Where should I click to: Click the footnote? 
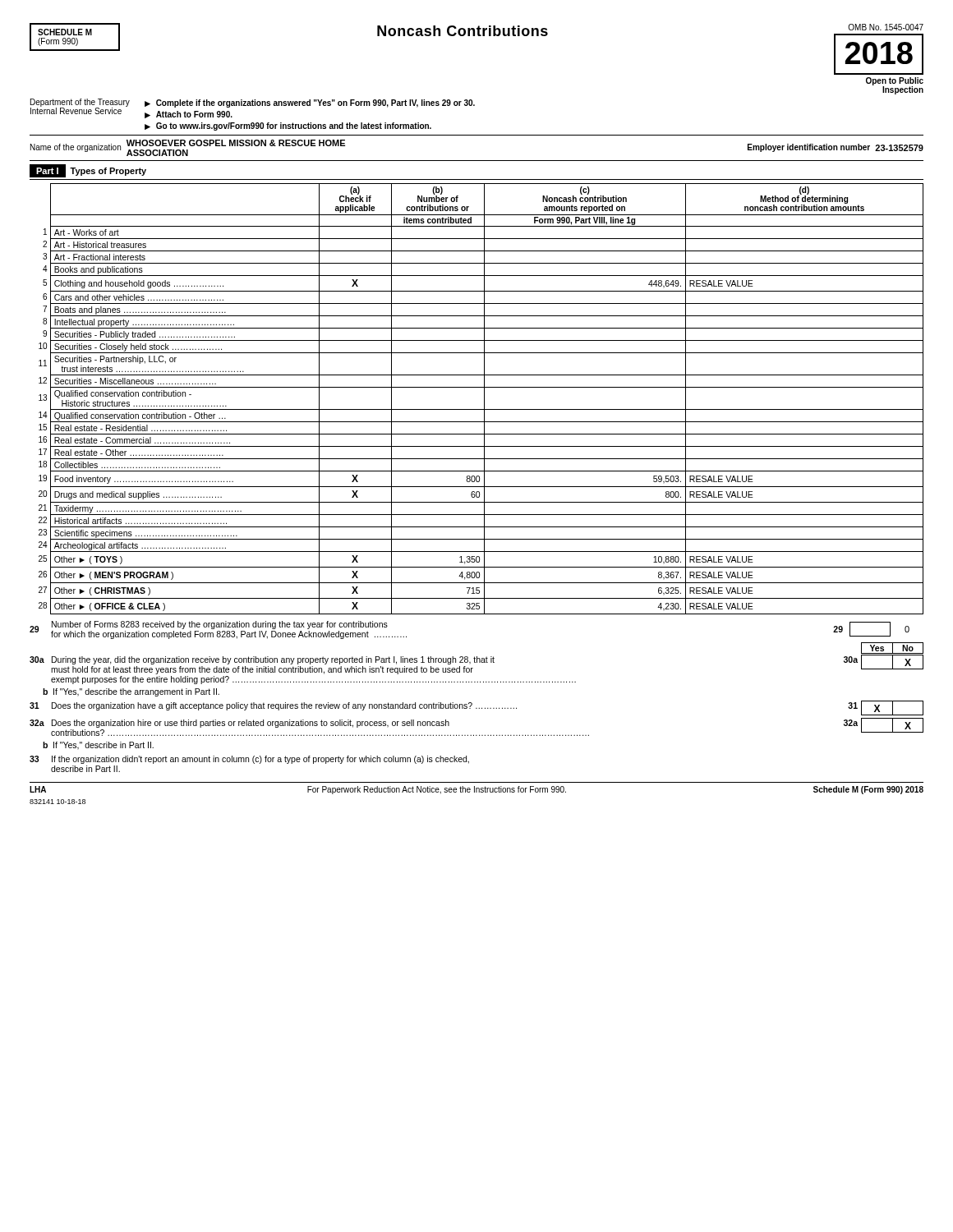tap(58, 801)
